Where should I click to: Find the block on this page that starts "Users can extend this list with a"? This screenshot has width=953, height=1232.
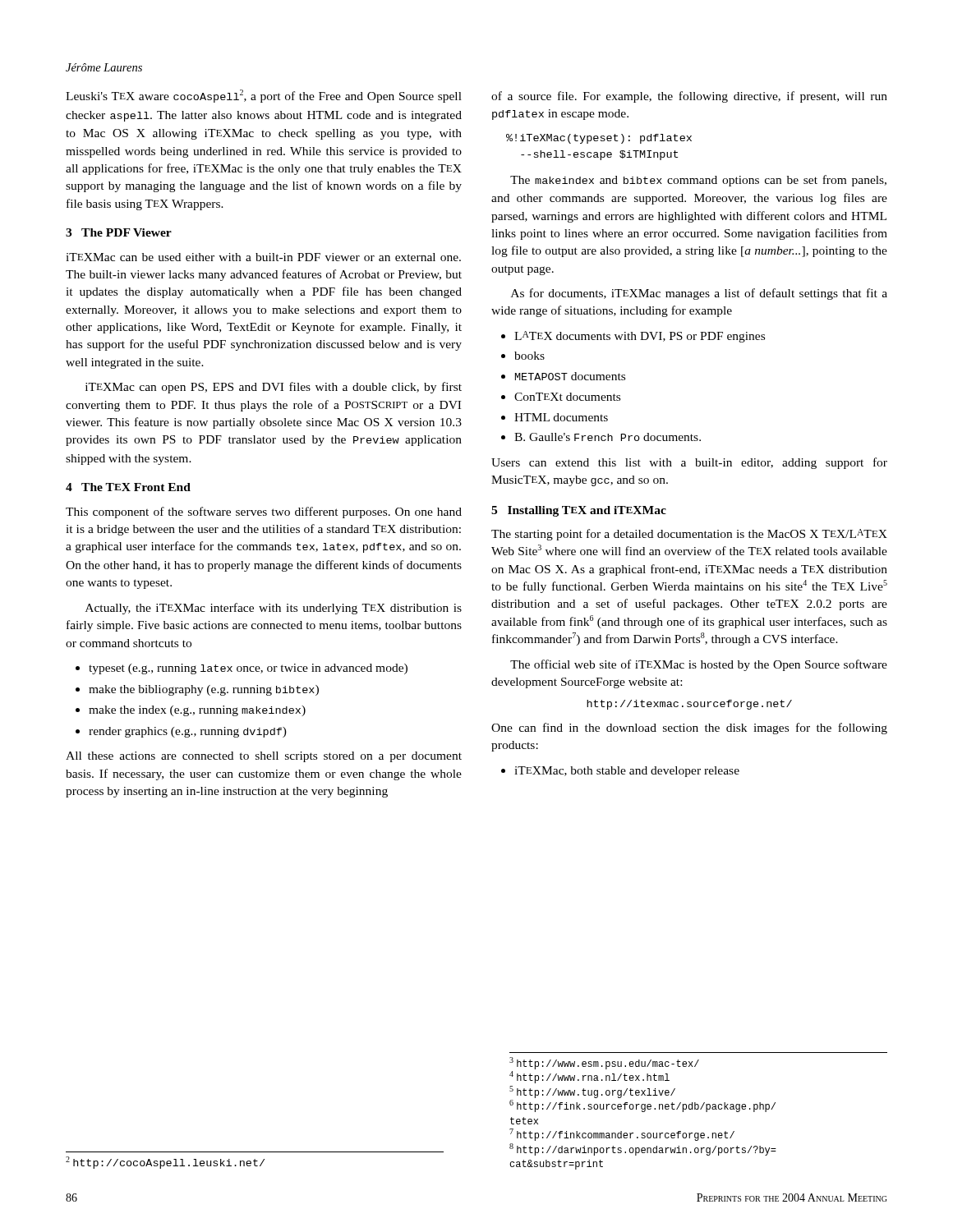689,471
